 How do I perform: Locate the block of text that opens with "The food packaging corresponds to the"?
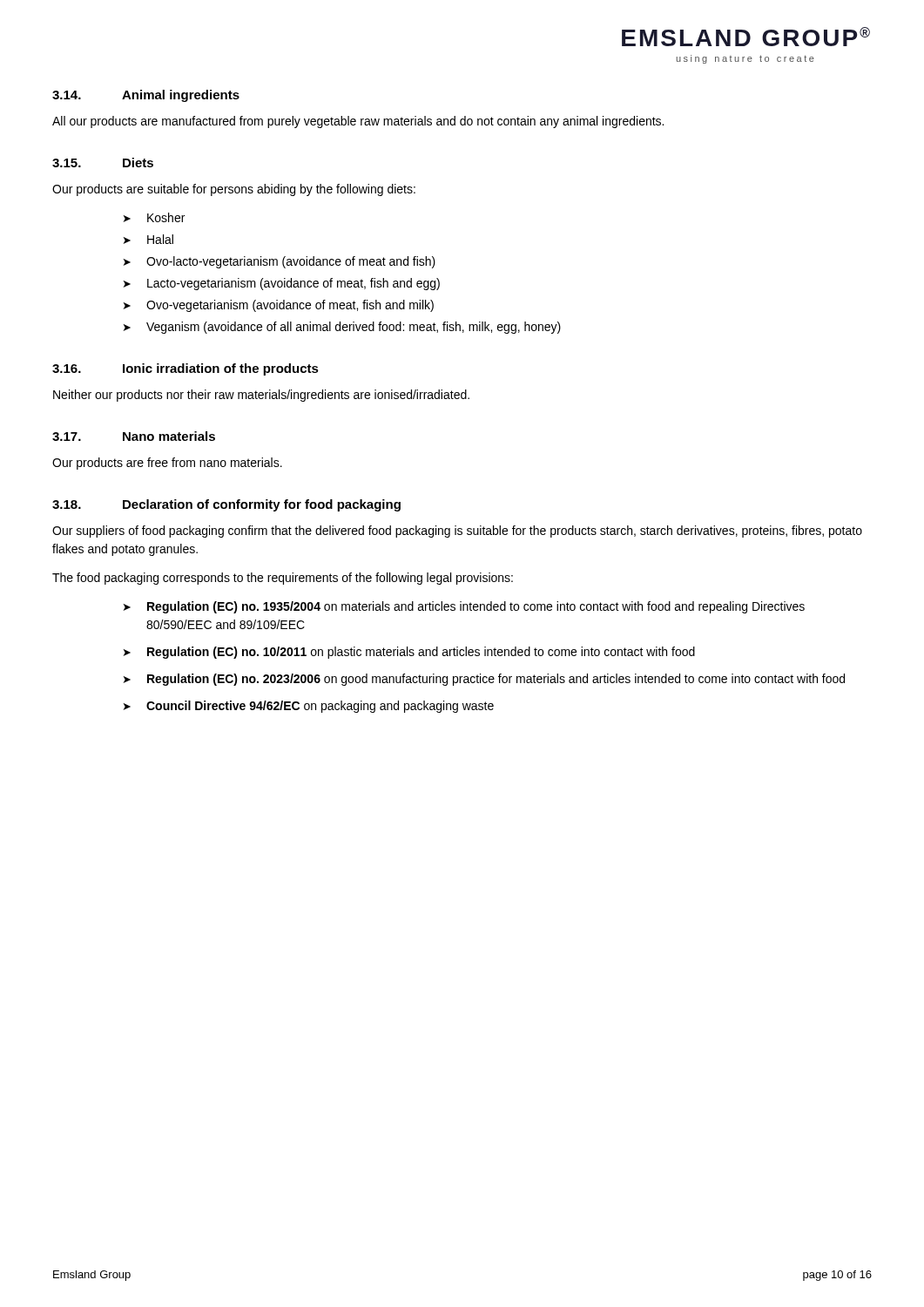tap(283, 578)
